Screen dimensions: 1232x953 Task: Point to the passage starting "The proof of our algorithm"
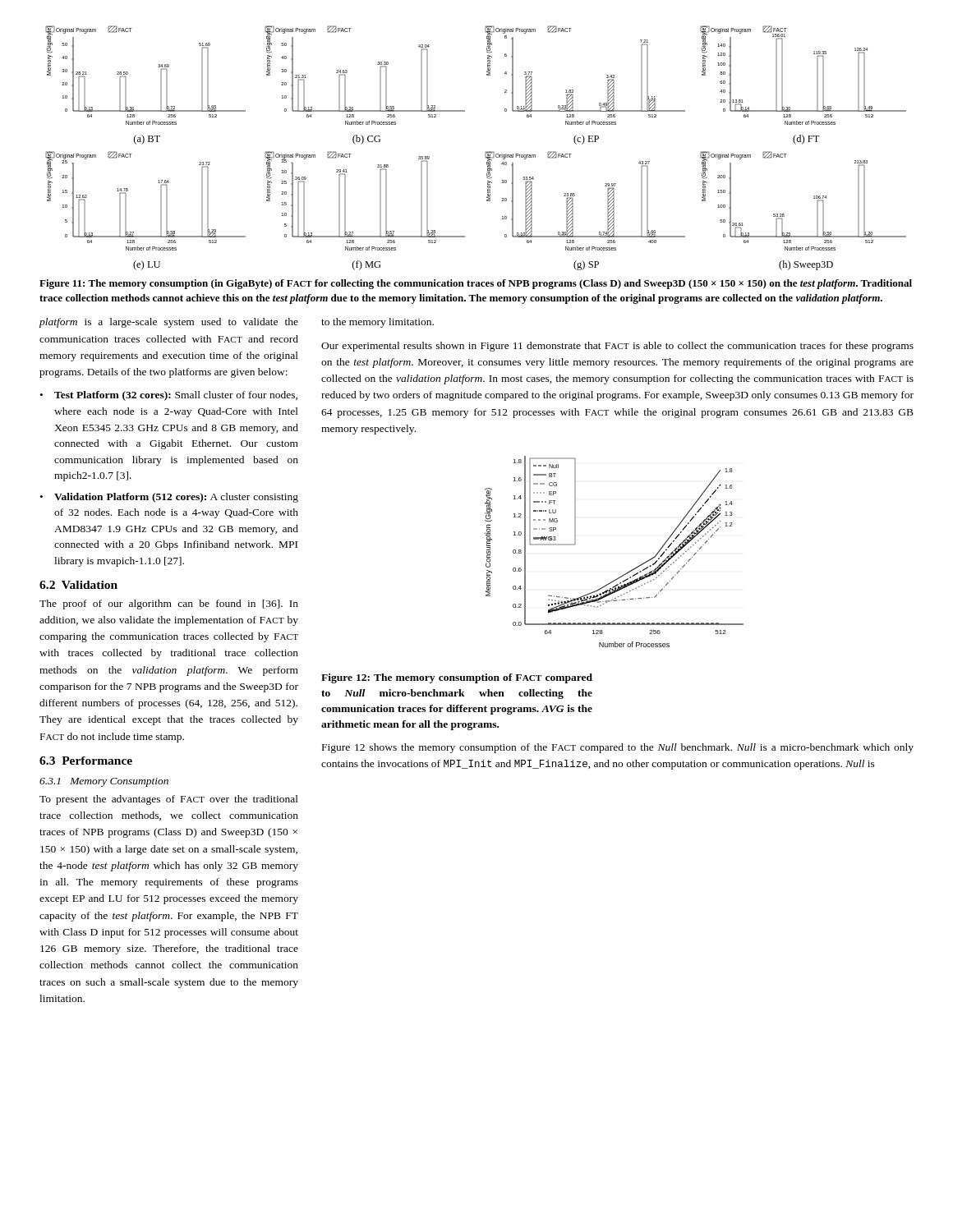coord(169,669)
